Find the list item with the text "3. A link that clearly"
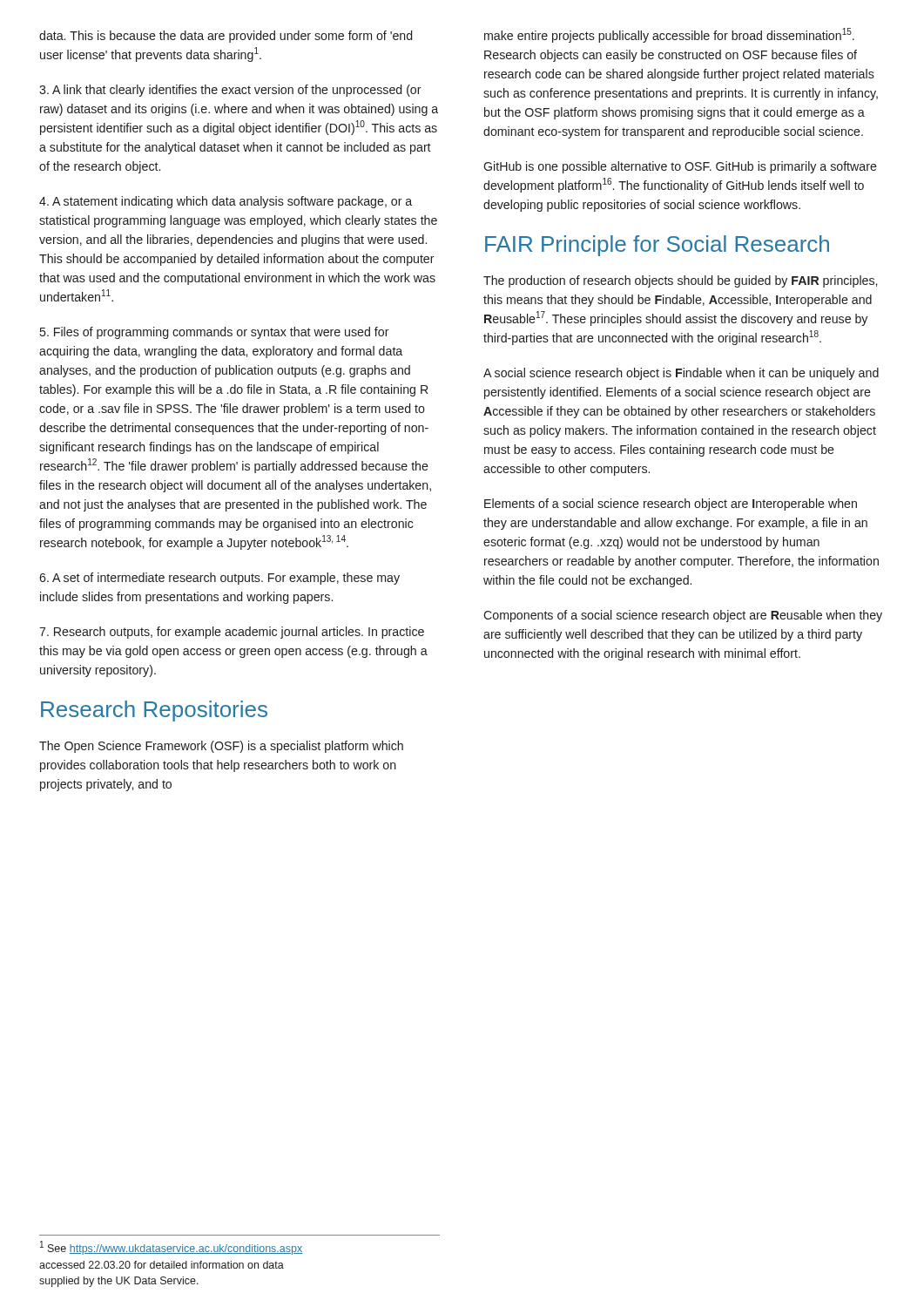Screen dimensions: 1307x924 coord(239,128)
